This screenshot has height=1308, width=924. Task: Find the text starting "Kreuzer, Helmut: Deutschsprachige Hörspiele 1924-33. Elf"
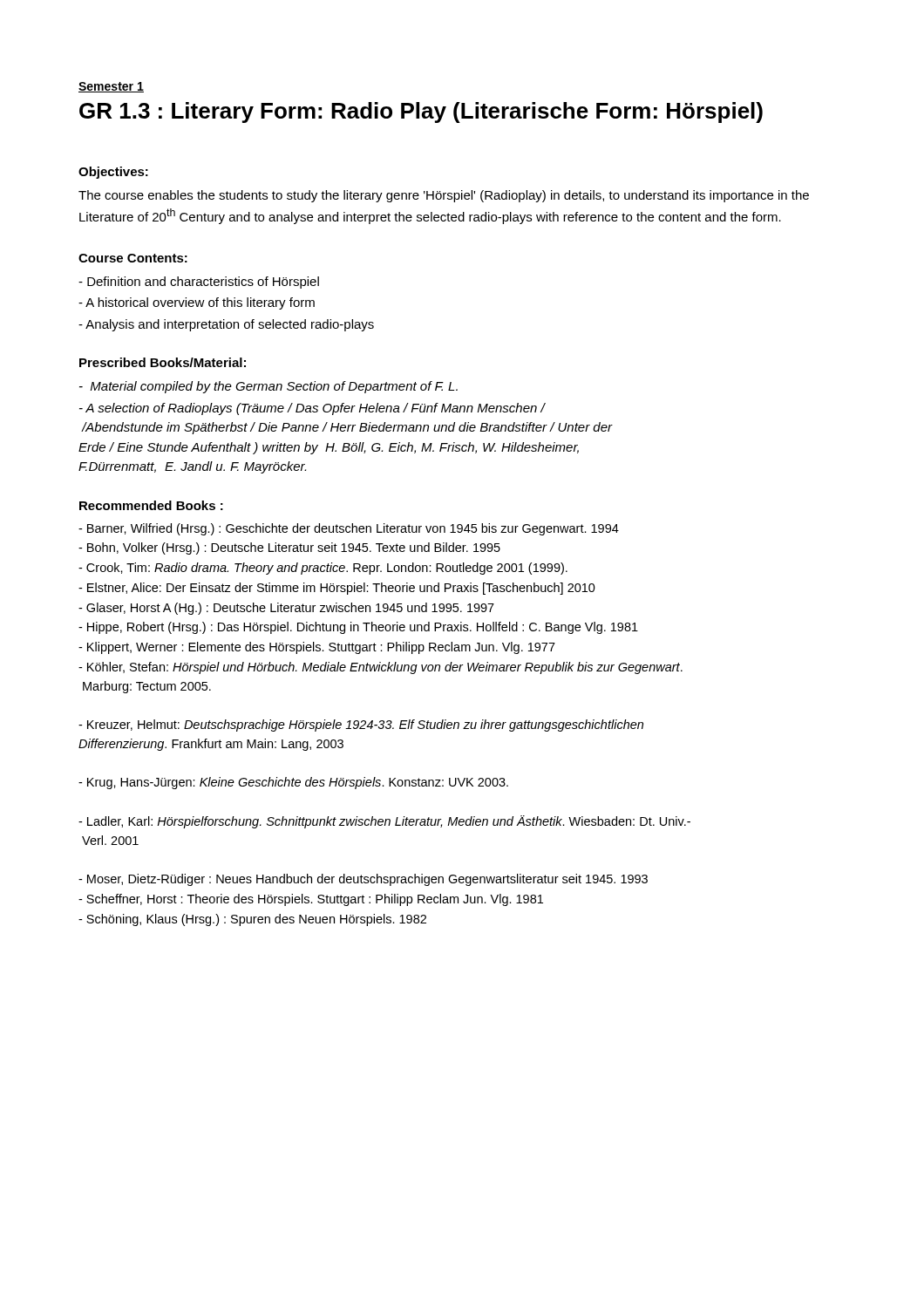(x=462, y=725)
